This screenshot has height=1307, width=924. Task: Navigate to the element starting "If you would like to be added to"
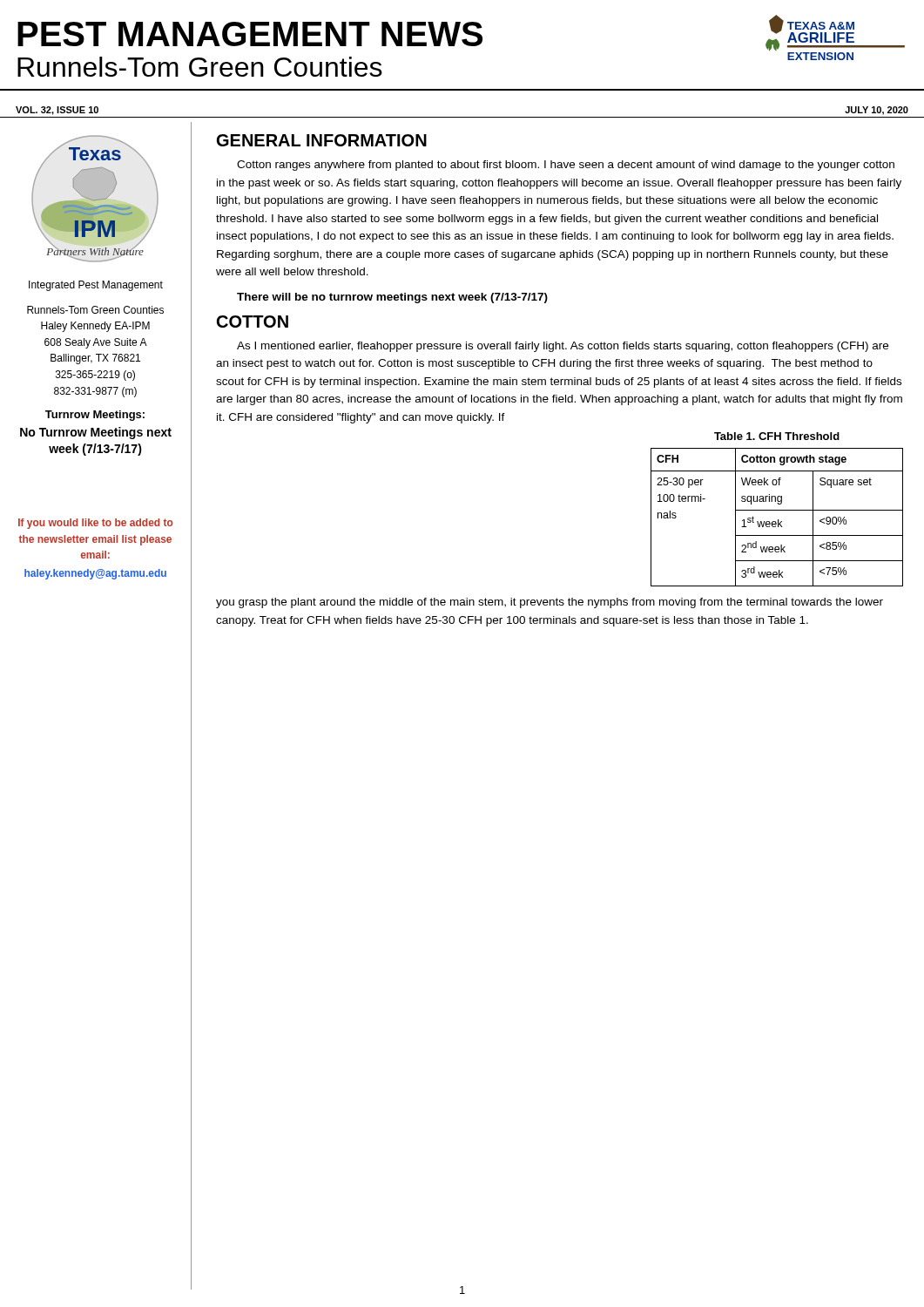click(95, 539)
